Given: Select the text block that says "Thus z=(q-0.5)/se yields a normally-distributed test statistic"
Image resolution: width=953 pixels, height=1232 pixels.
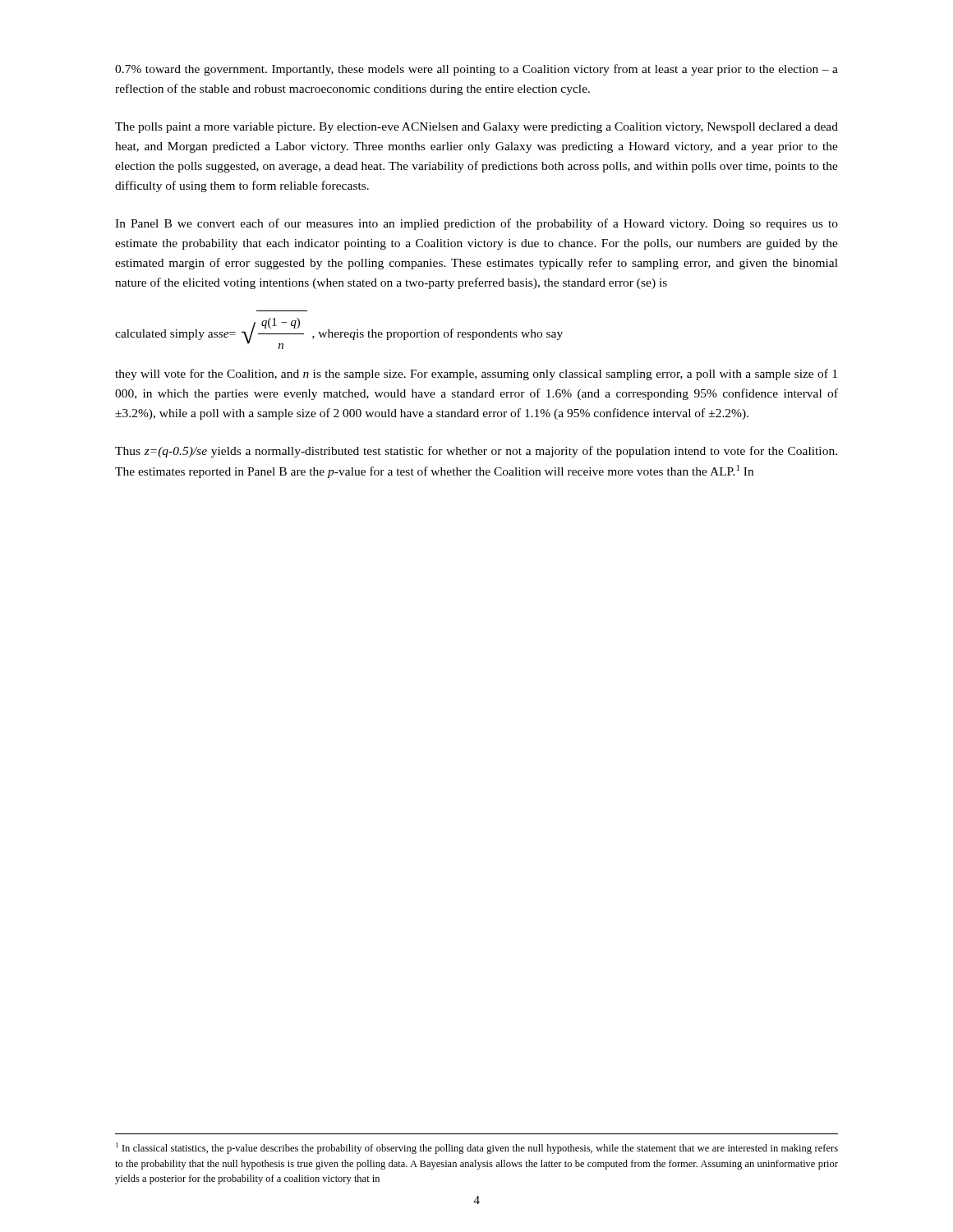Looking at the screenshot, I should tap(476, 461).
